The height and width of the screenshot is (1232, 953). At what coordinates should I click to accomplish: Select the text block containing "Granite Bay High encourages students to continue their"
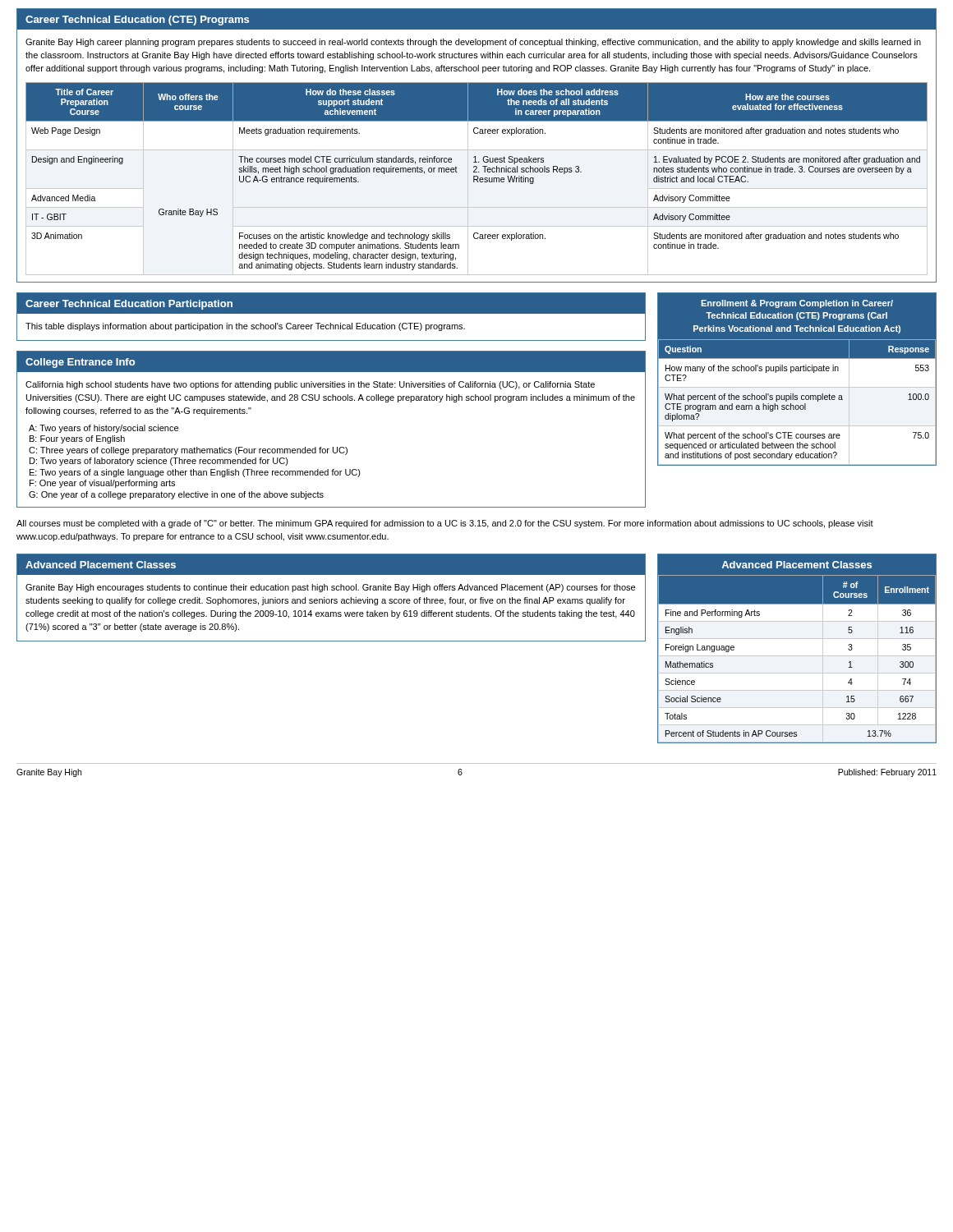(331, 607)
